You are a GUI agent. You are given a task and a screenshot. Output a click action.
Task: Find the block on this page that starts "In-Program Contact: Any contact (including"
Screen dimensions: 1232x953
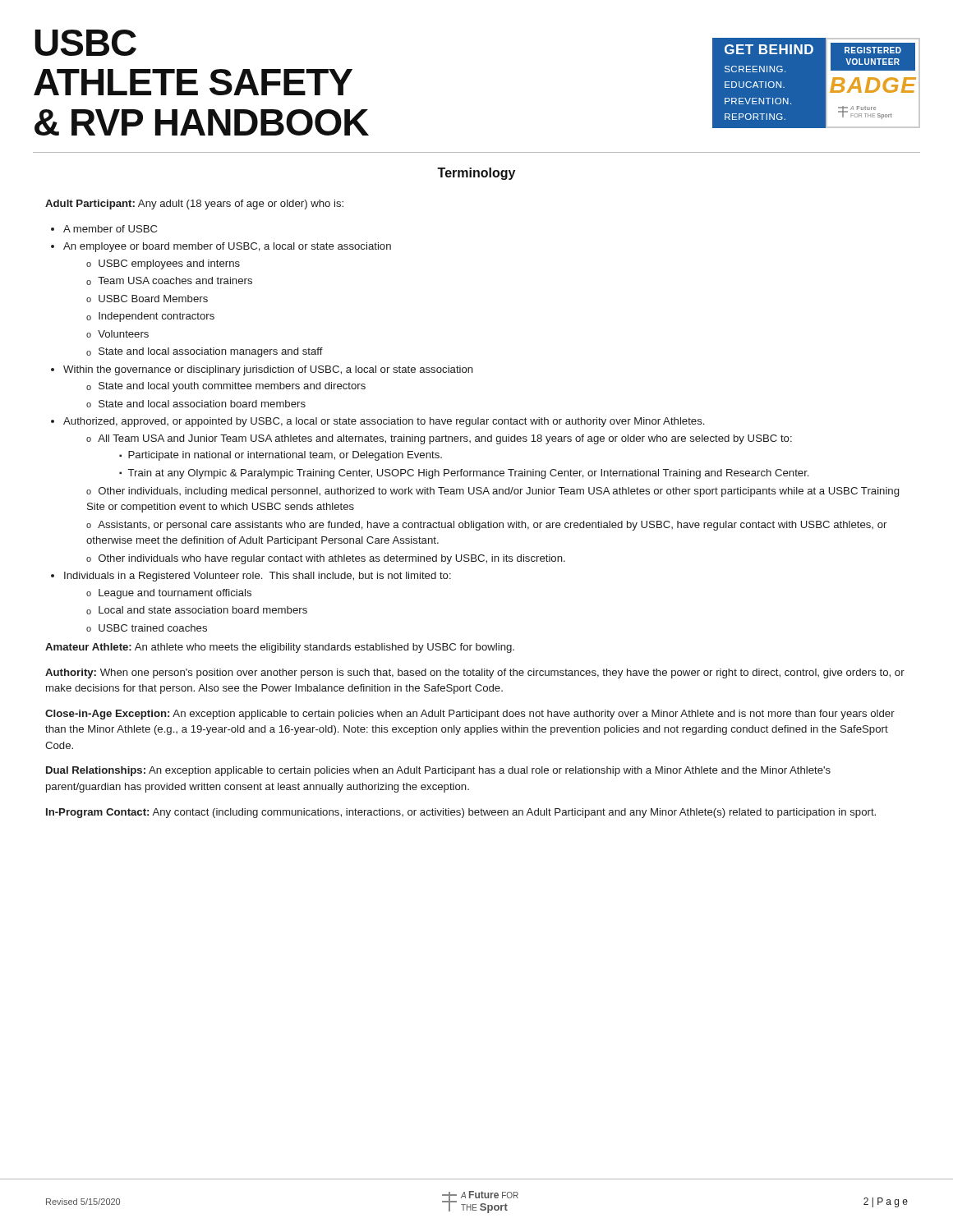[476, 812]
